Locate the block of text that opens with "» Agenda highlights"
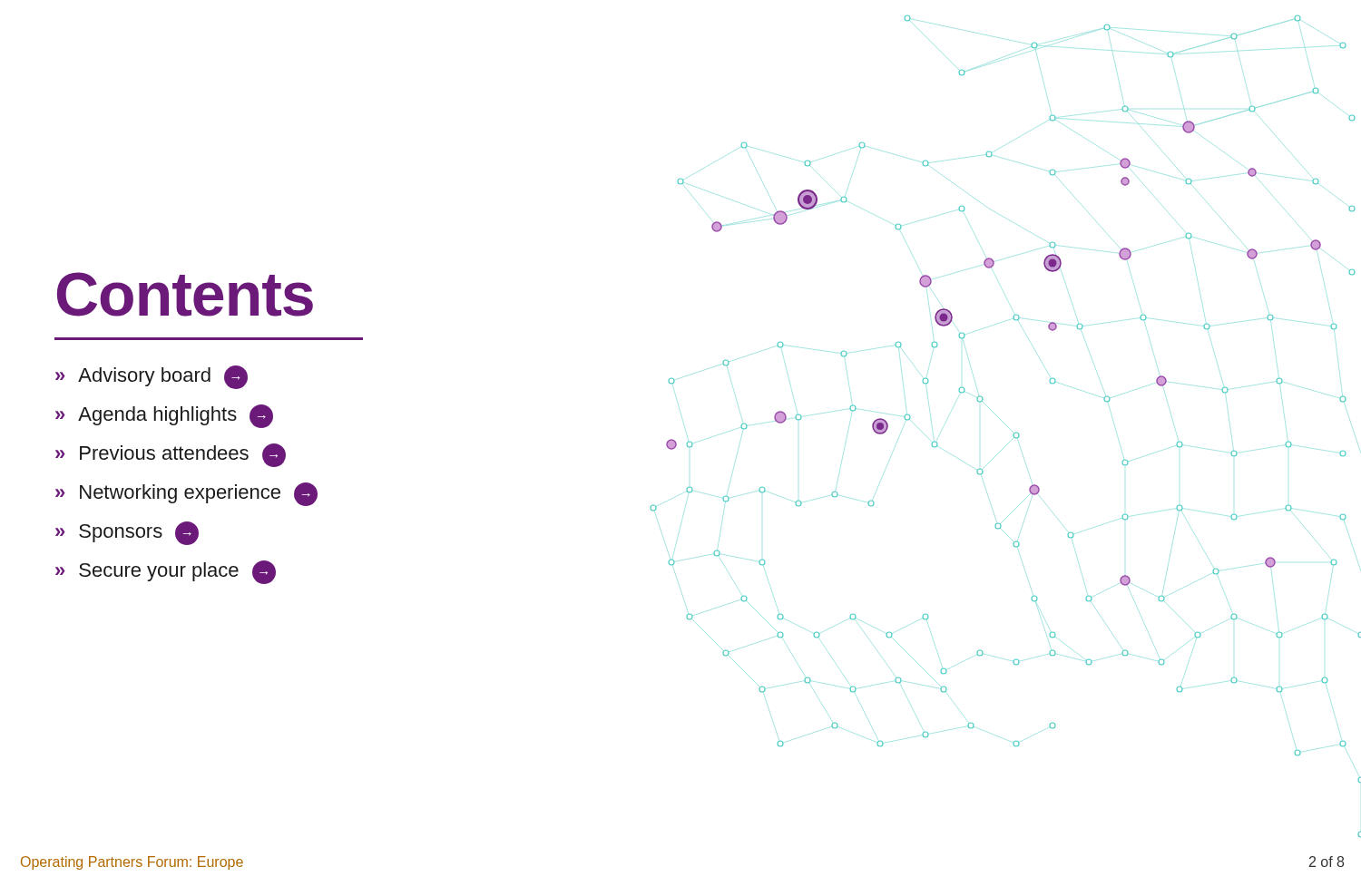The image size is (1361, 896). coord(164,414)
